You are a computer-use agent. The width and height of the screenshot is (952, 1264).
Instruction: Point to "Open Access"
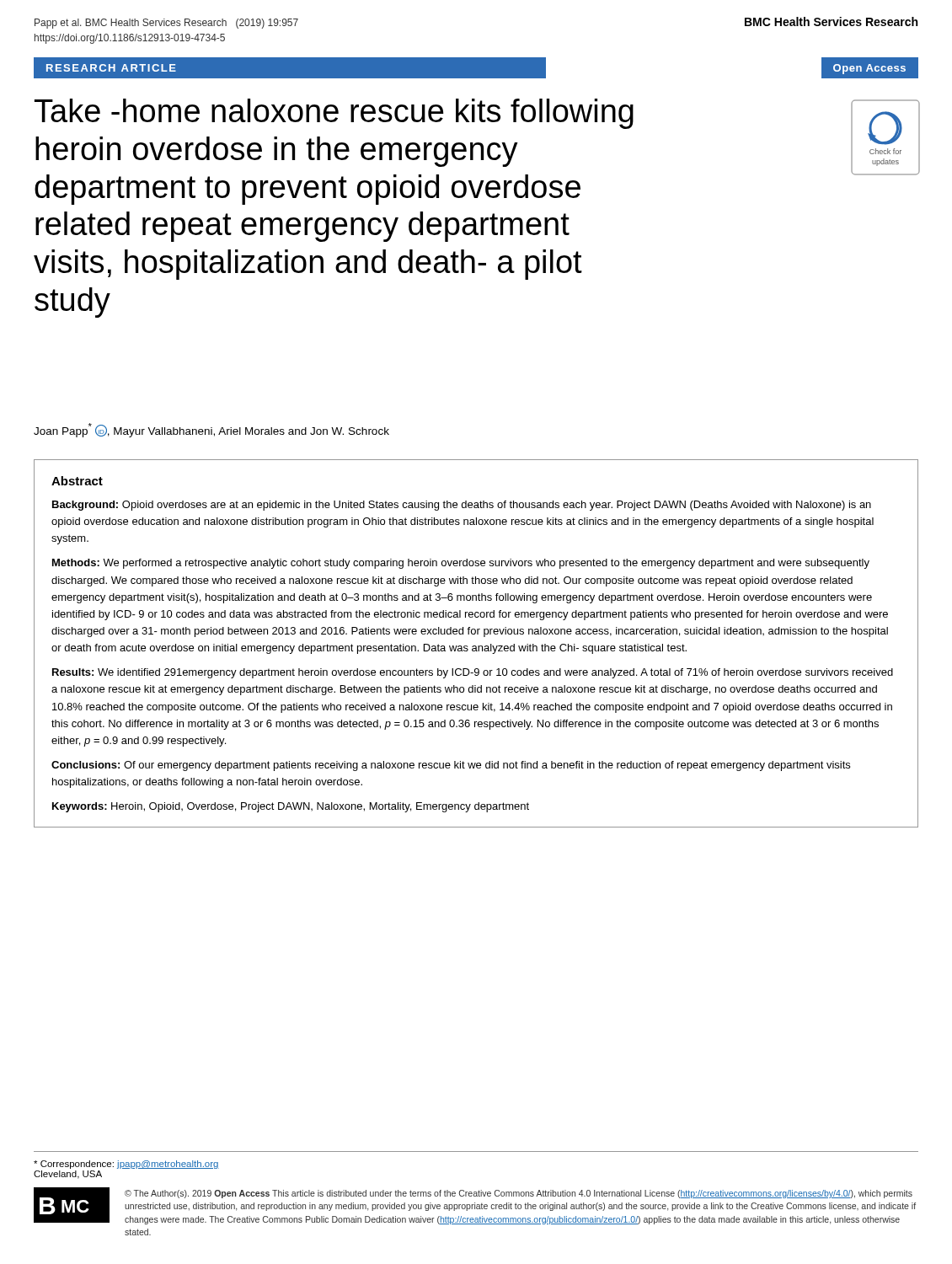[870, 68]
